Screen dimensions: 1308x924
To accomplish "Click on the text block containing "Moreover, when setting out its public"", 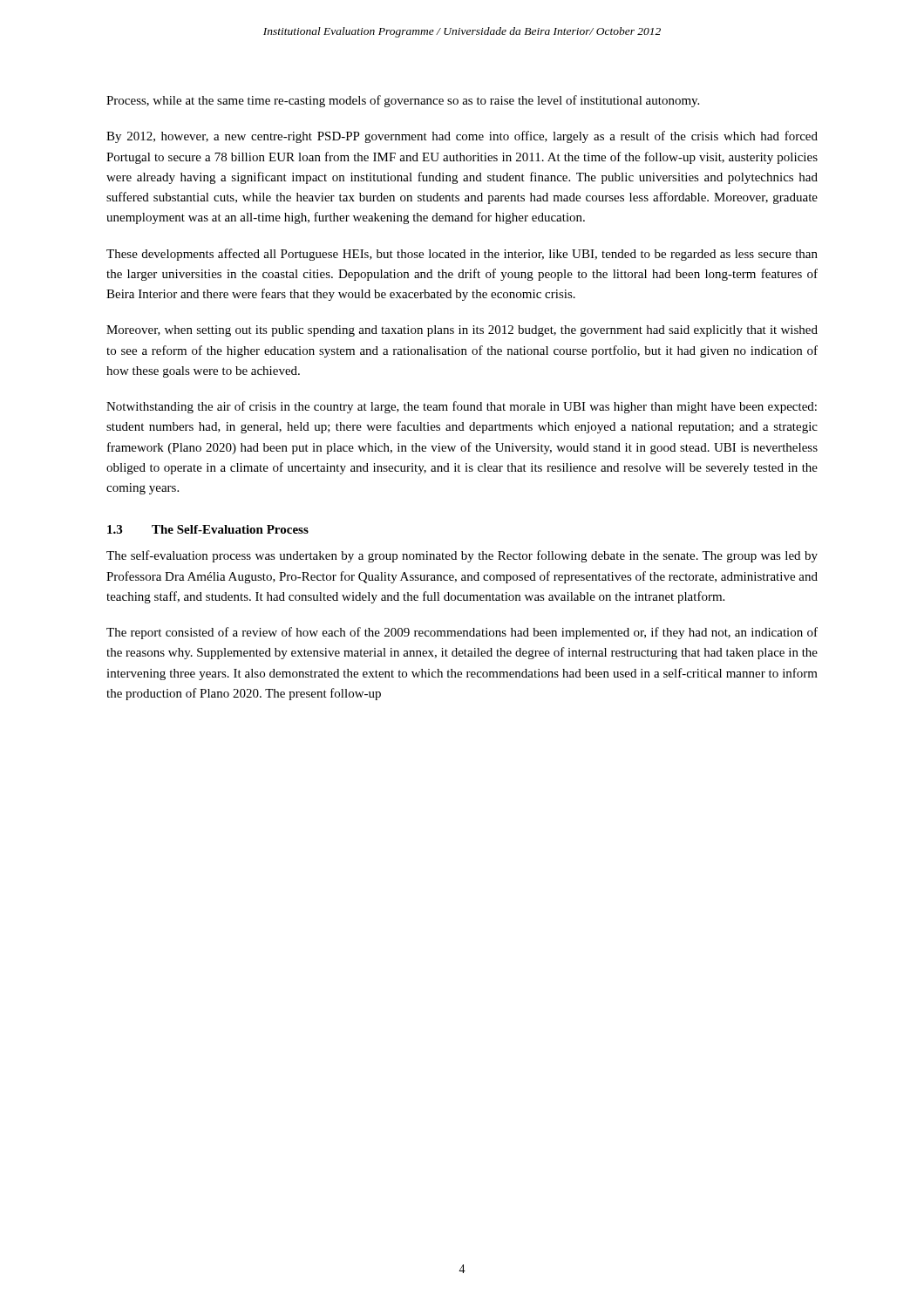I will pyautogui.click(x=462, y=350).
